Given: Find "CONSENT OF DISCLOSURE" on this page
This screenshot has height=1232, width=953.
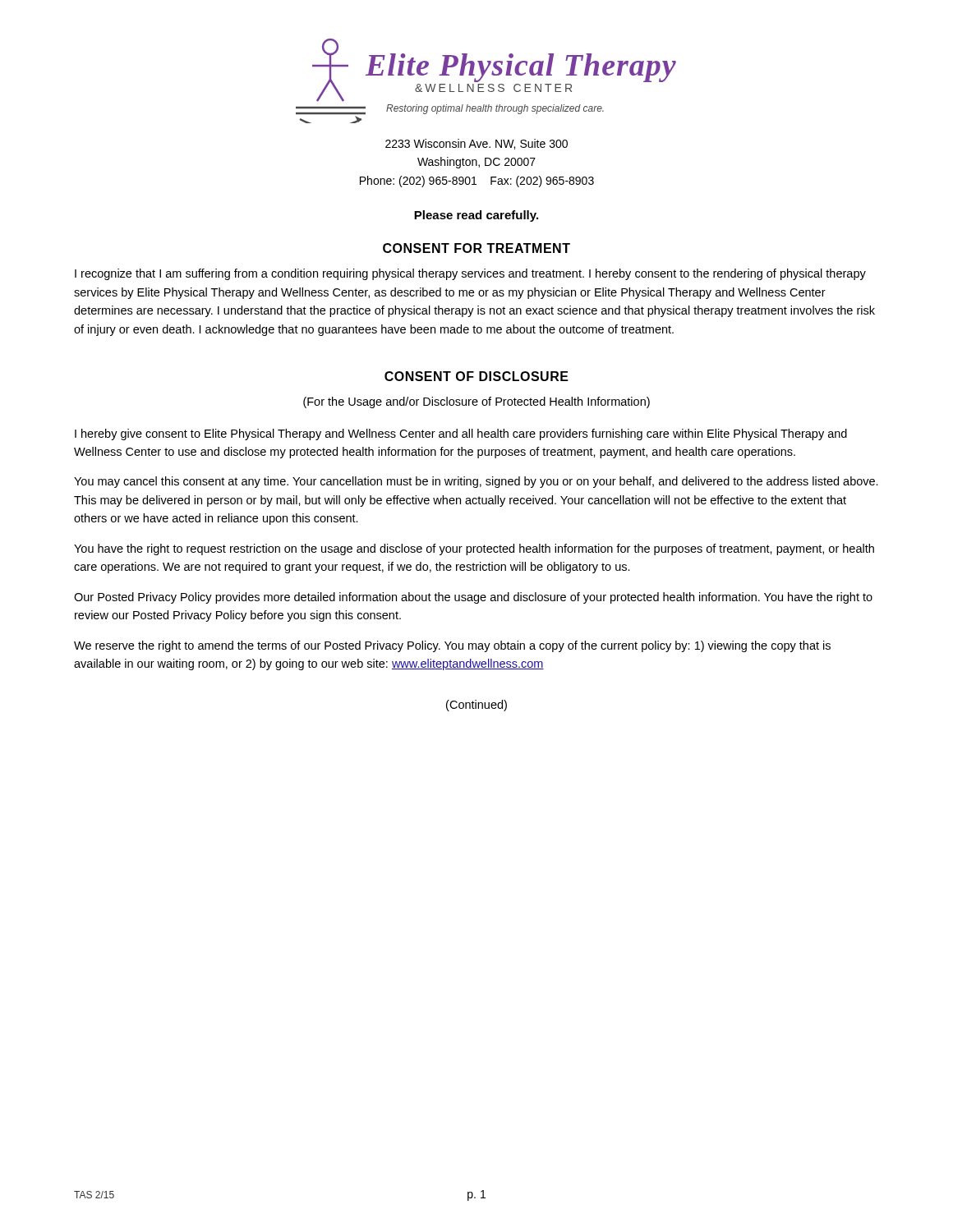Looking at the screenshot, I should pos(476,377).
